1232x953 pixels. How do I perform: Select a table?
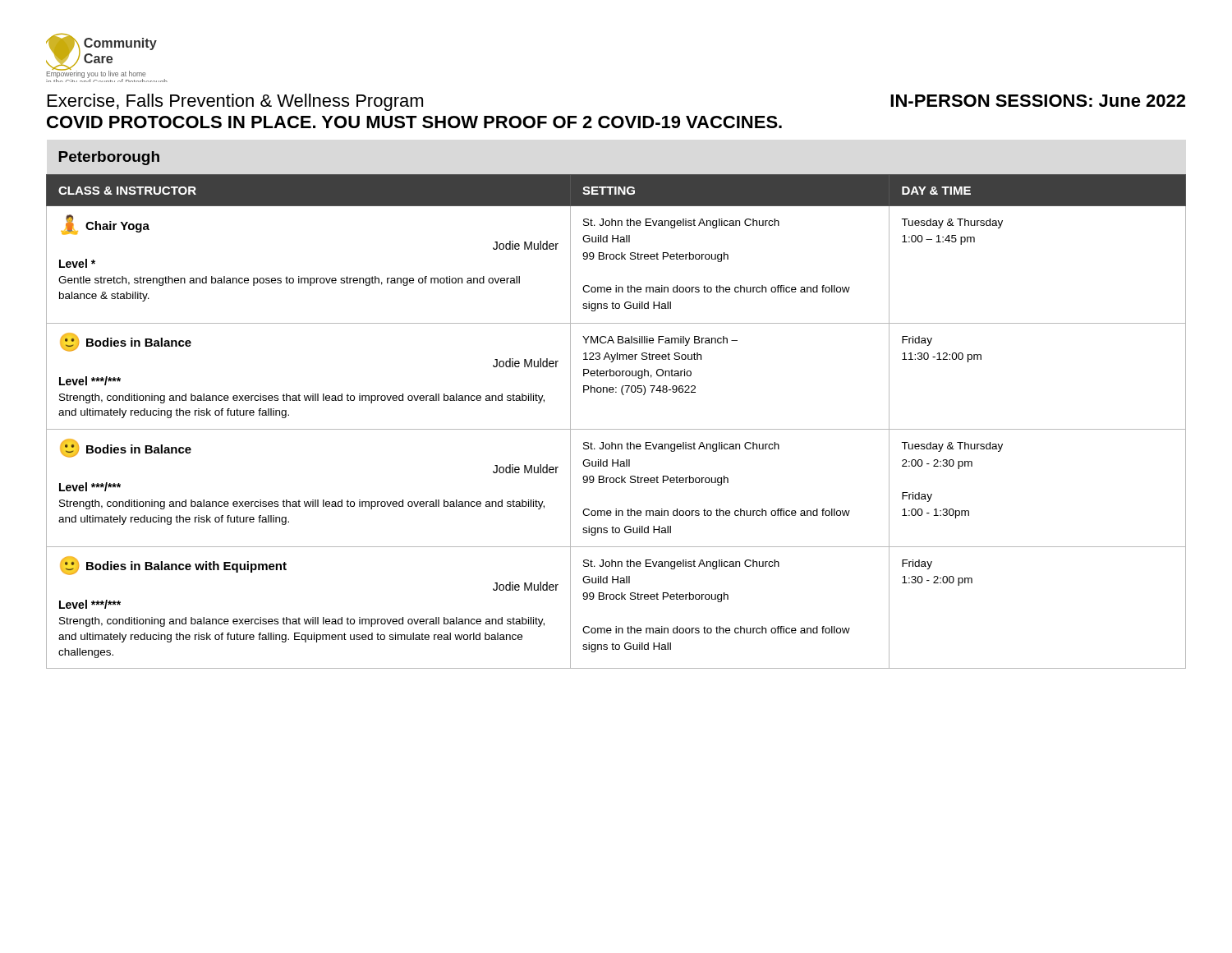tap(616, 404)
